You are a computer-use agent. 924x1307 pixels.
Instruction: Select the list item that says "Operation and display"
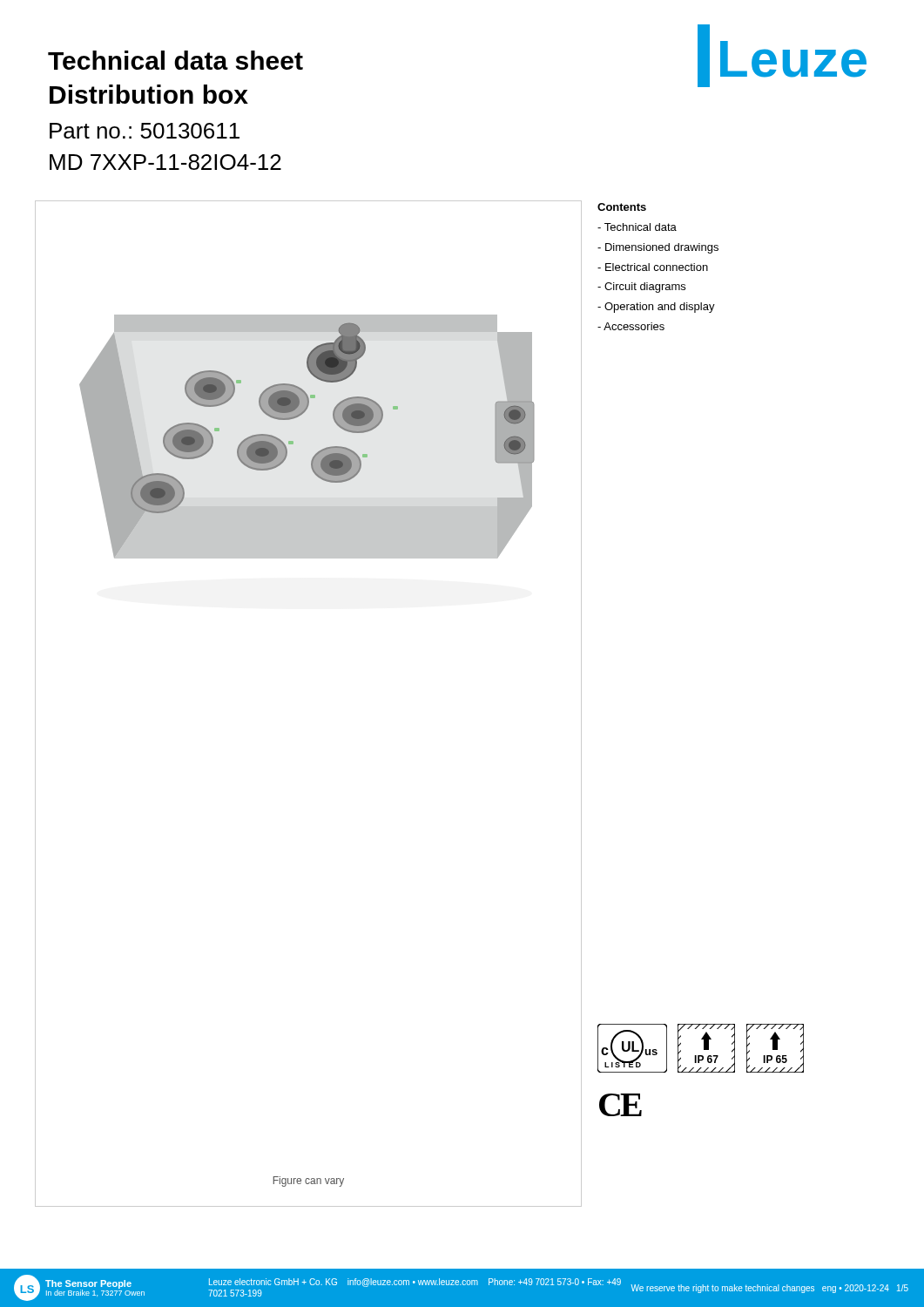click(656, 306)
